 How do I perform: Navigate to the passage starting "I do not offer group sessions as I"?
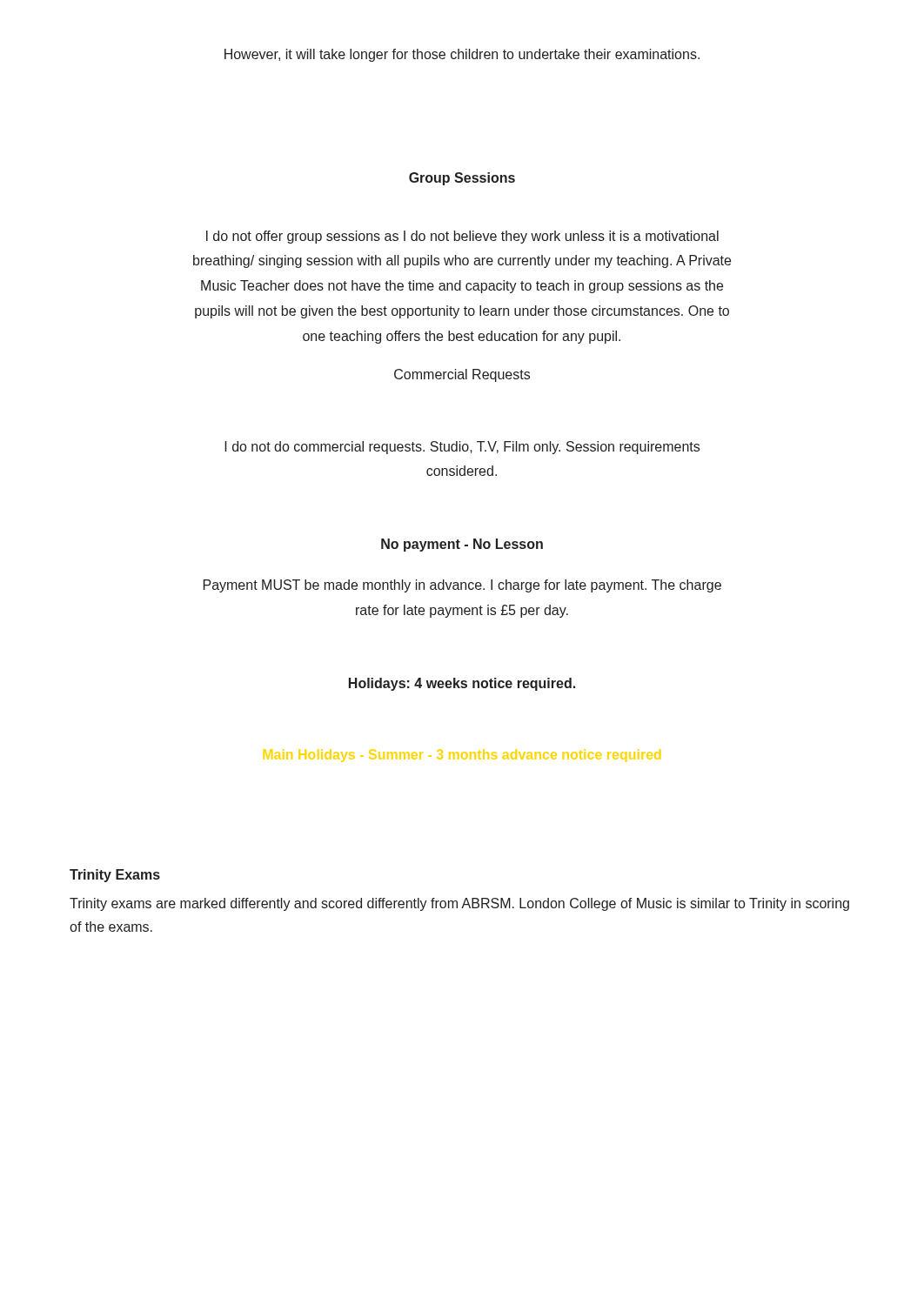pyautogui.click(x=462, y=286)
